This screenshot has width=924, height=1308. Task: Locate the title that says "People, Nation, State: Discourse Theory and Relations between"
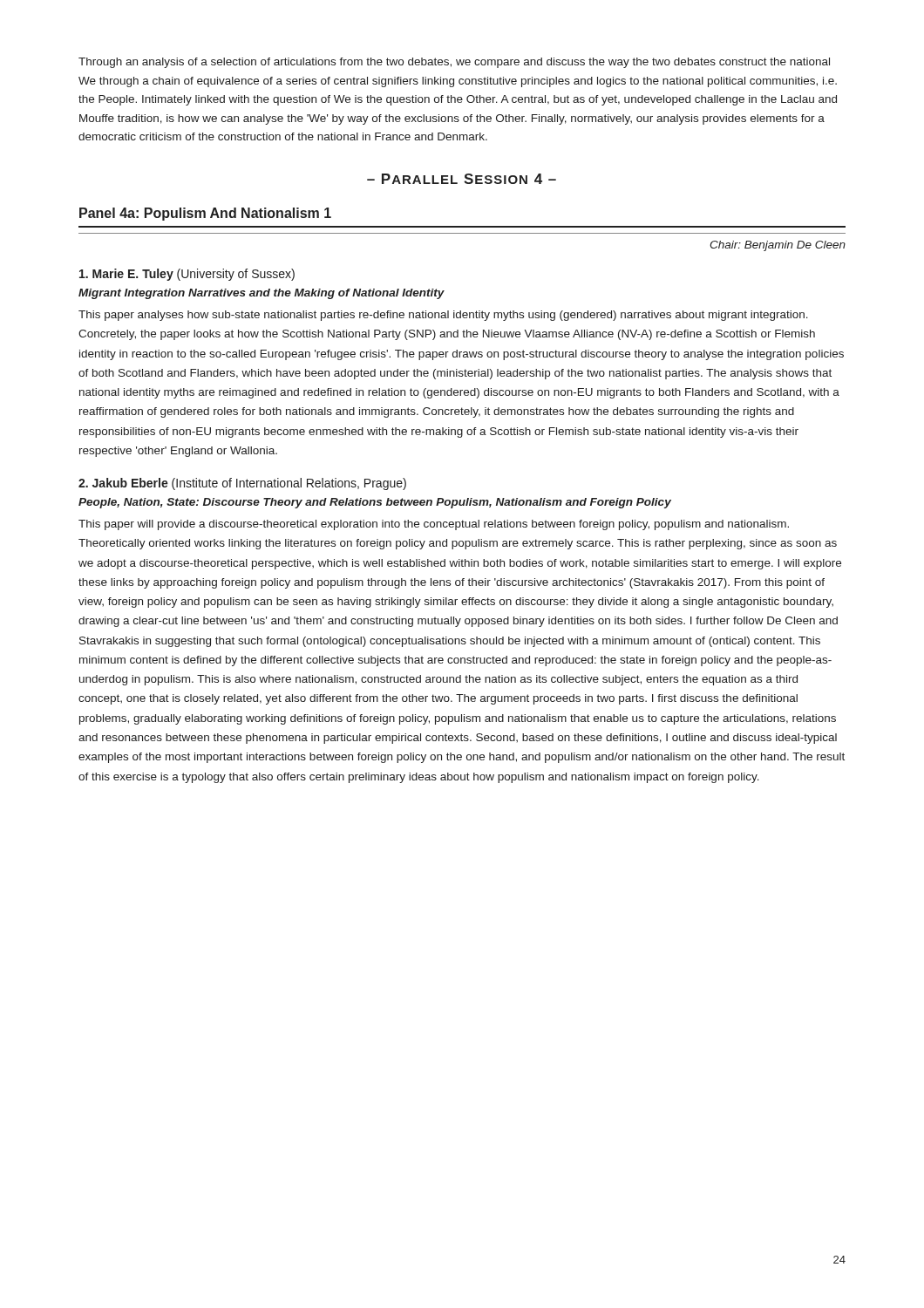375,502
